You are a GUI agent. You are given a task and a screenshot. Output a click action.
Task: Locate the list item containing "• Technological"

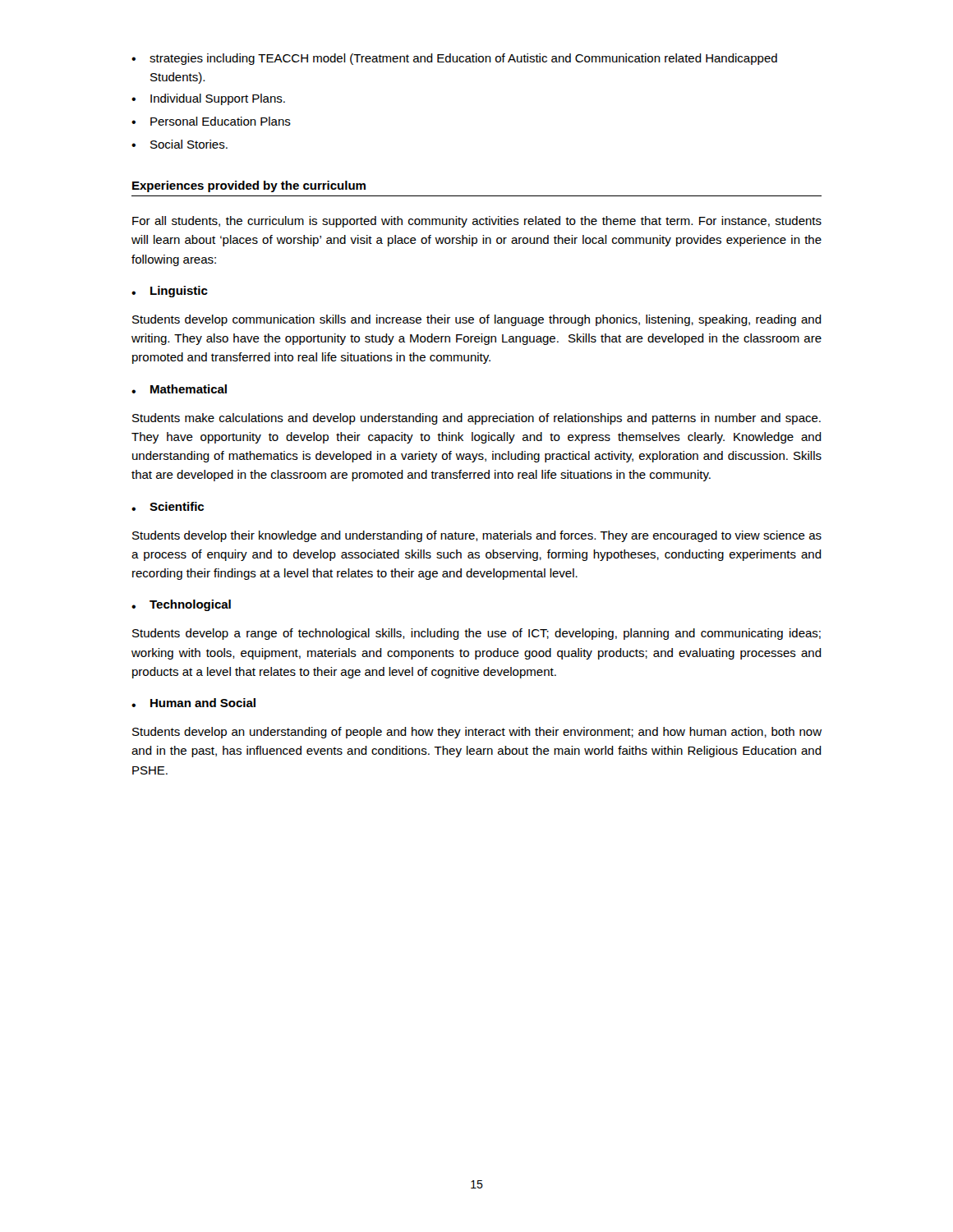181,607
